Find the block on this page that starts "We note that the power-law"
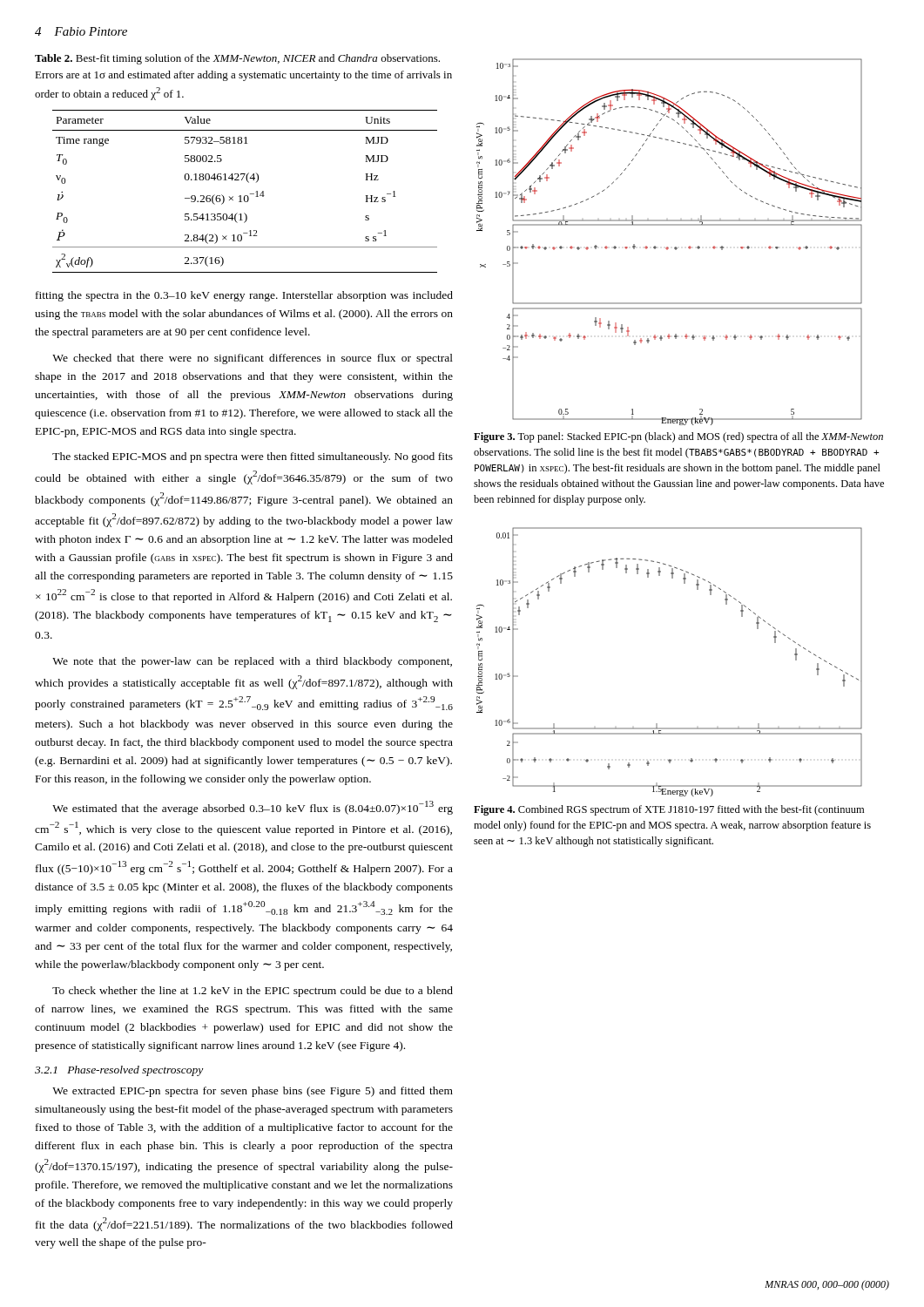 (x=244, y=720)
